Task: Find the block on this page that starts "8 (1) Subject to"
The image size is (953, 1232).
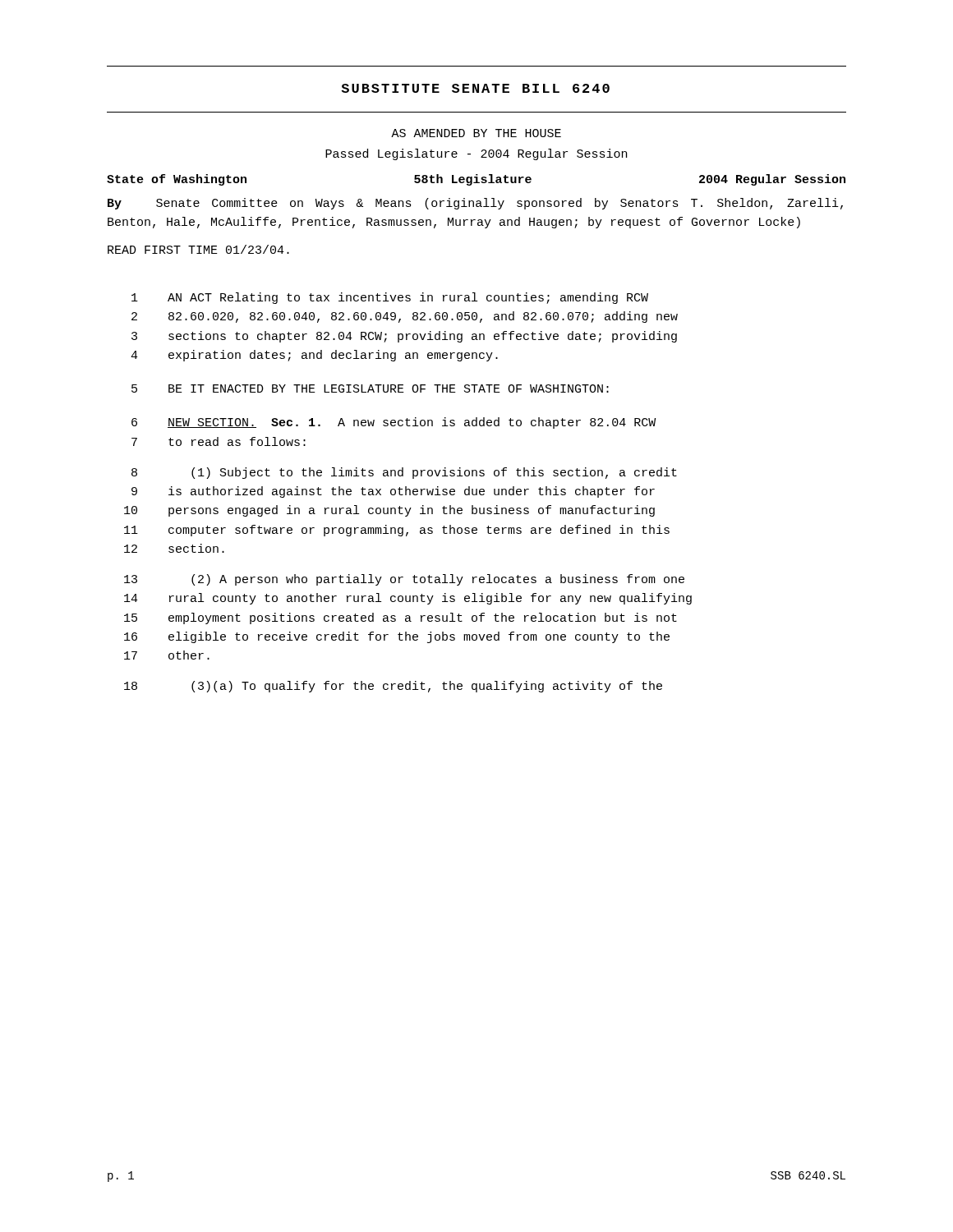Action: [x=476, y=473]
